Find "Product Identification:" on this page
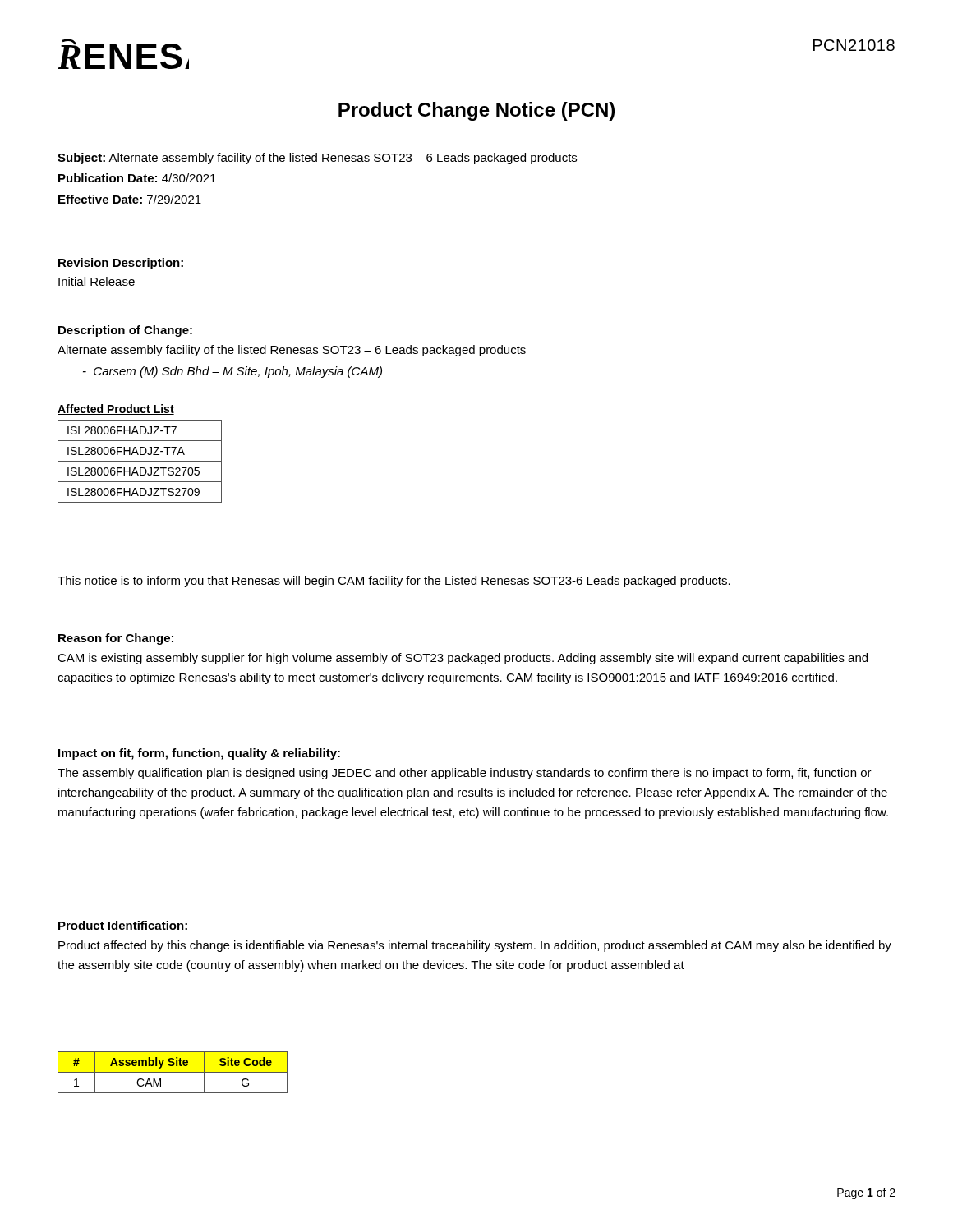953x1232 pixels. coord(123,925)
